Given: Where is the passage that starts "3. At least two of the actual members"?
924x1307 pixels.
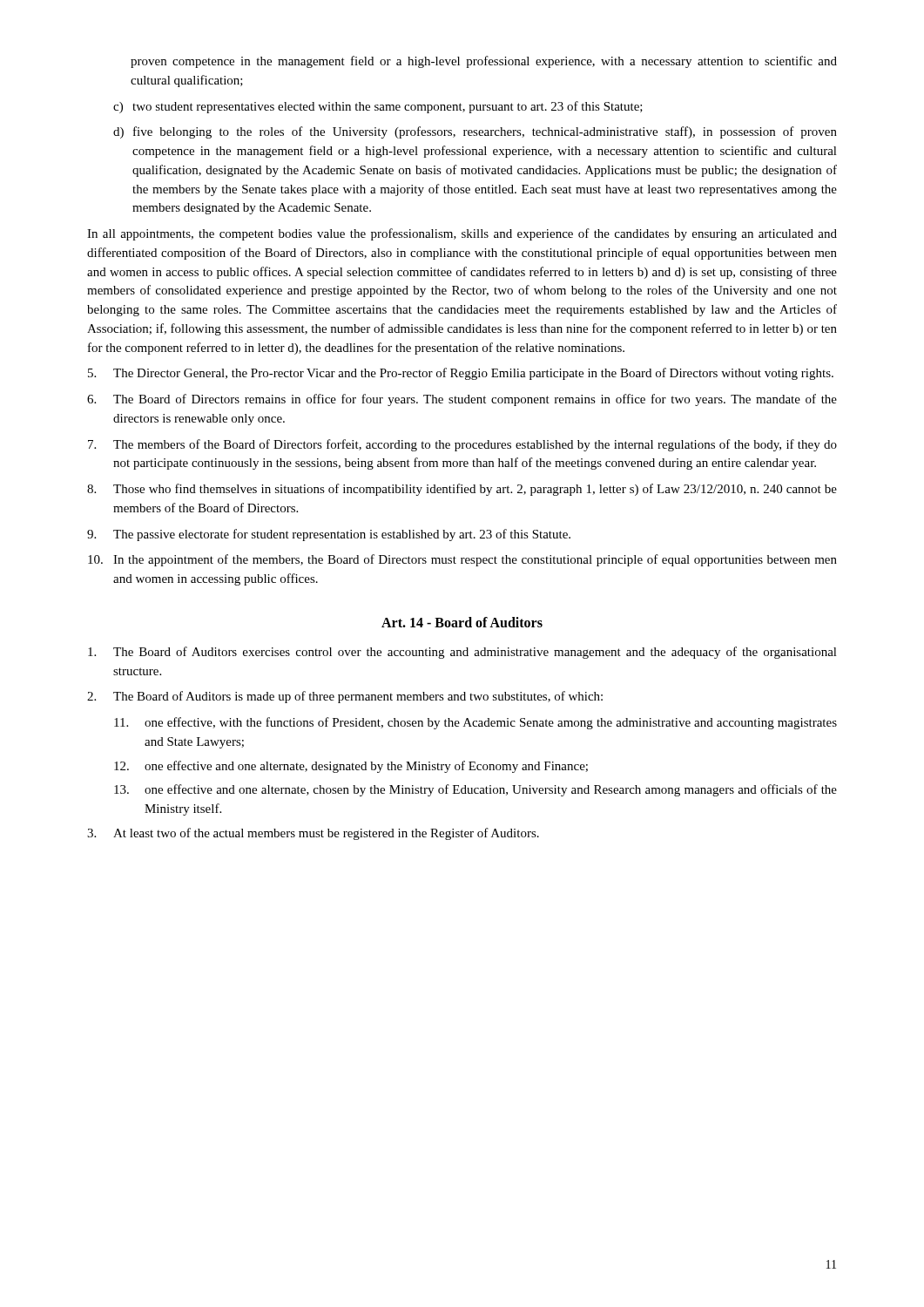Looking at the screenshot, I should click(462, 834).
